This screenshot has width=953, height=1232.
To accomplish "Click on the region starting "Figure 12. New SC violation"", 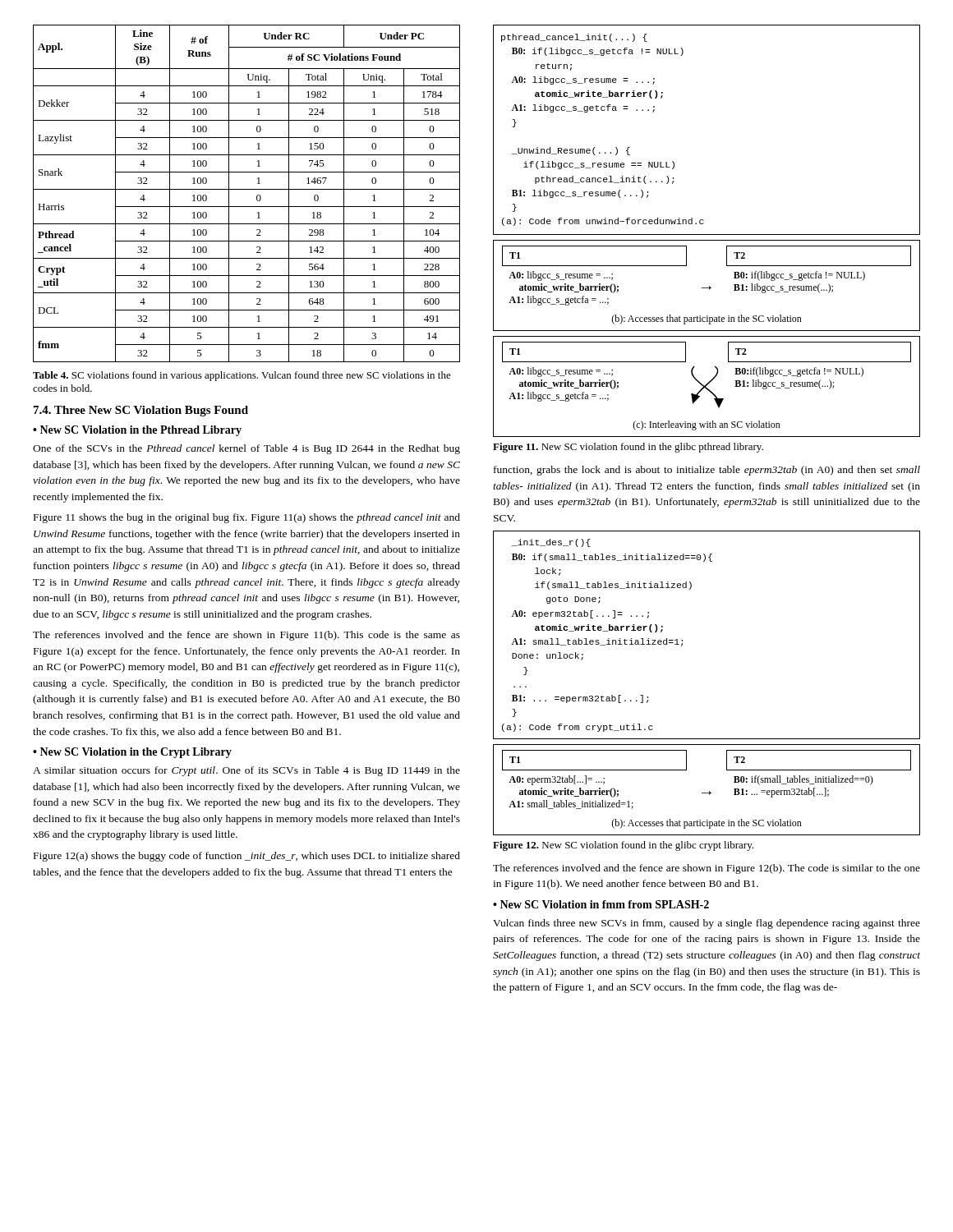I will point(624,845).
